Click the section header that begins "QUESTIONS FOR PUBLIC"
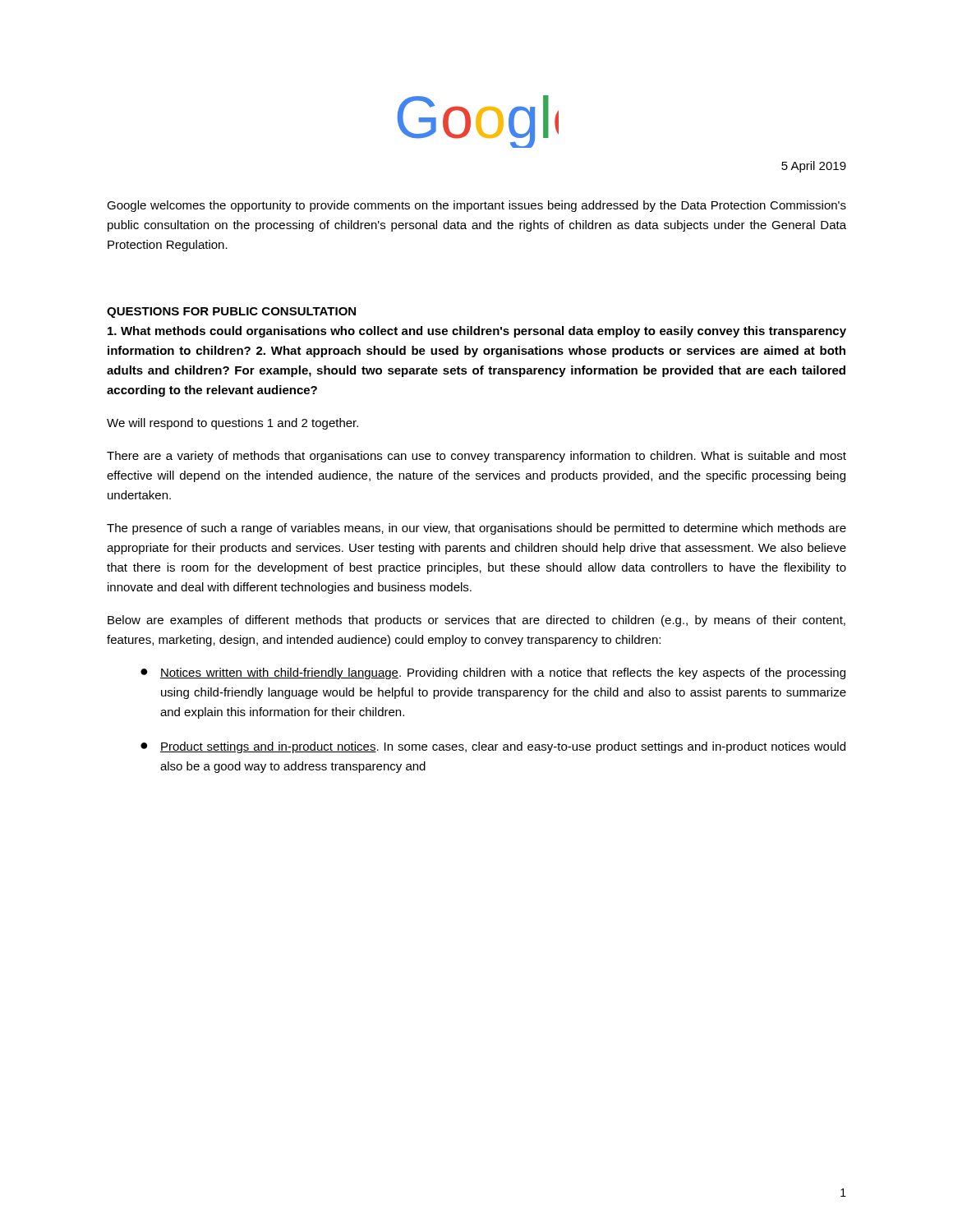 (x=232, y=311)
